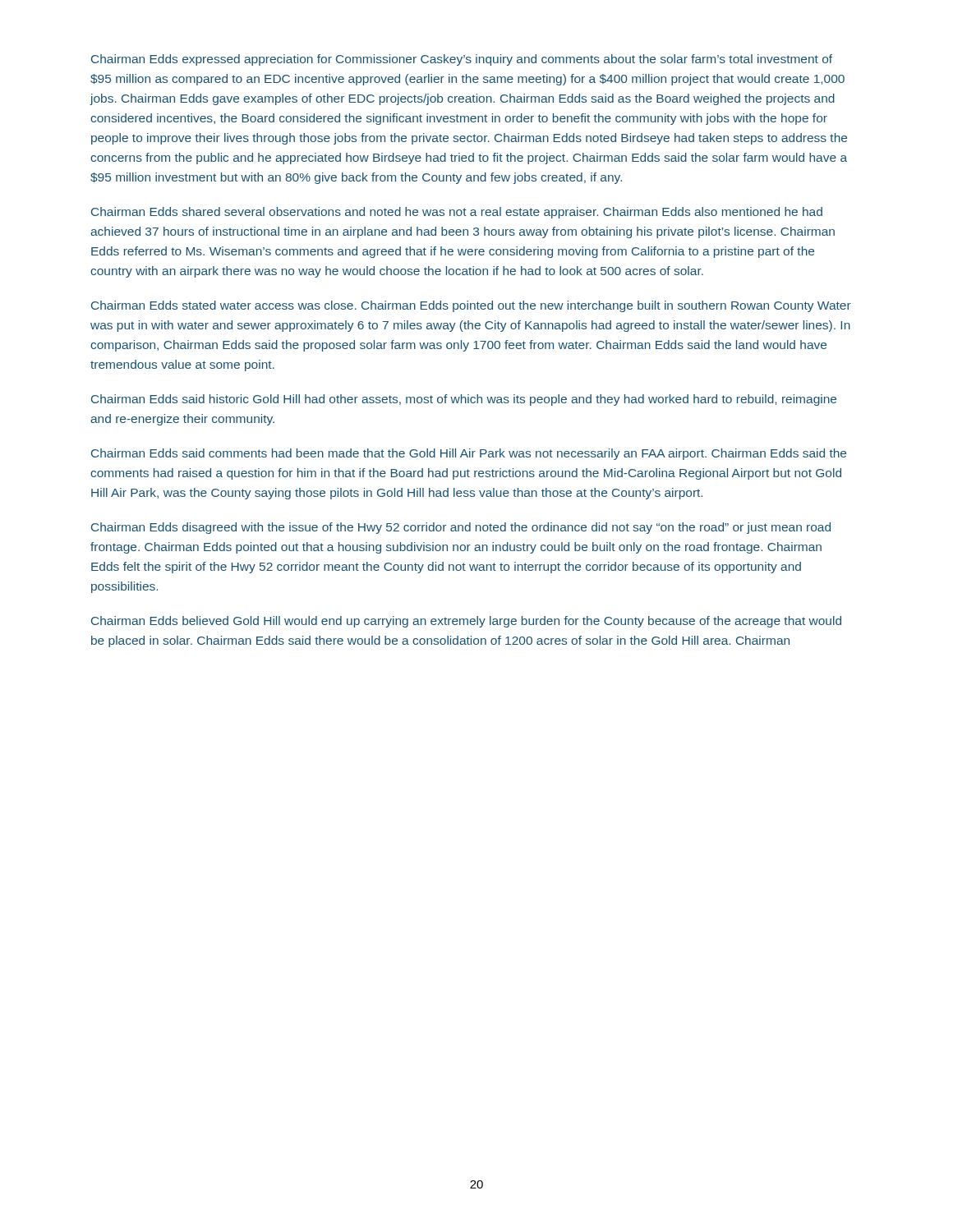Navigate to the text starting "Chairman Edds said historic"

[464, 409]
